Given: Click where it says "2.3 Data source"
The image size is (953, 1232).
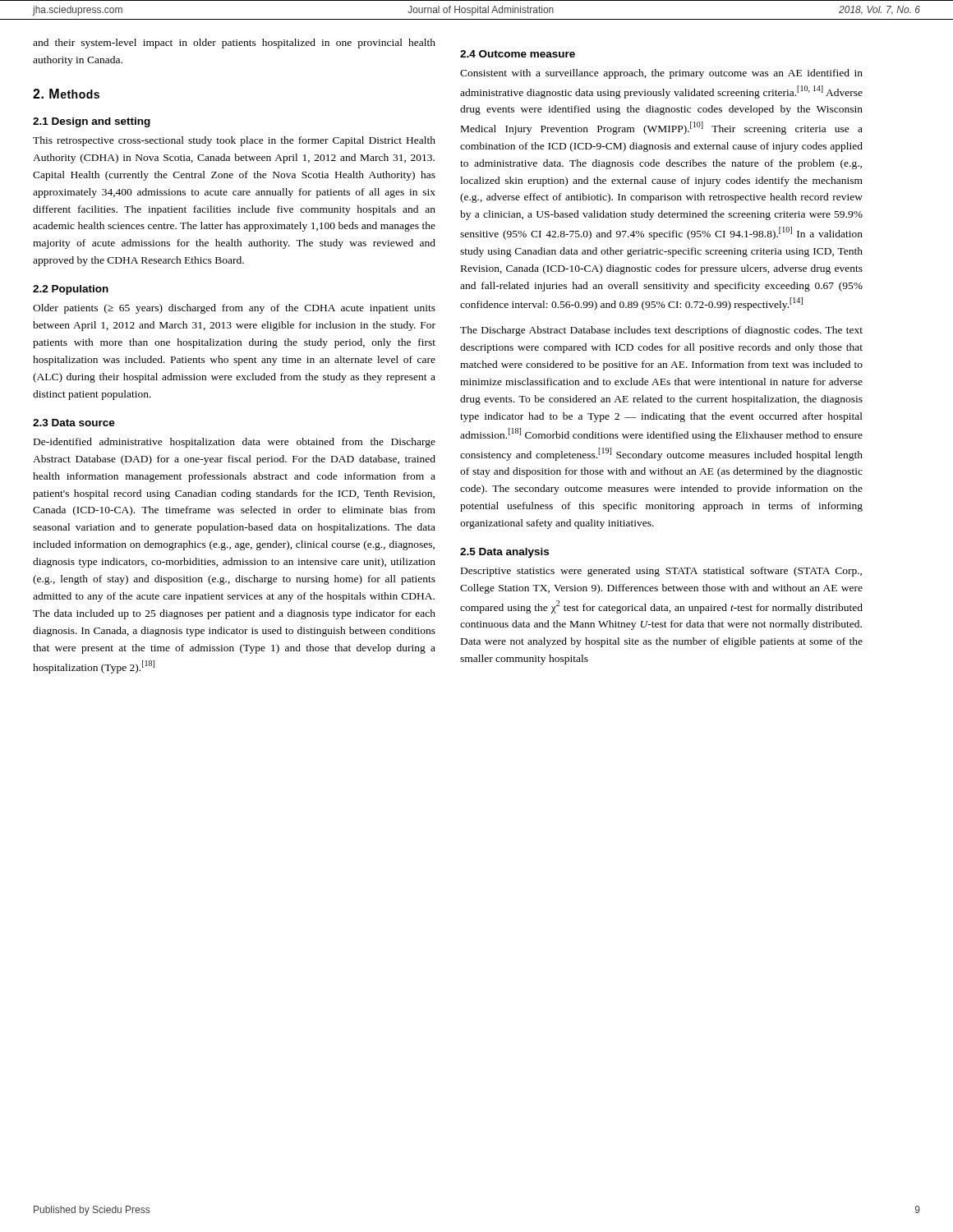Looking at the screenshot, I should [74, 422].
